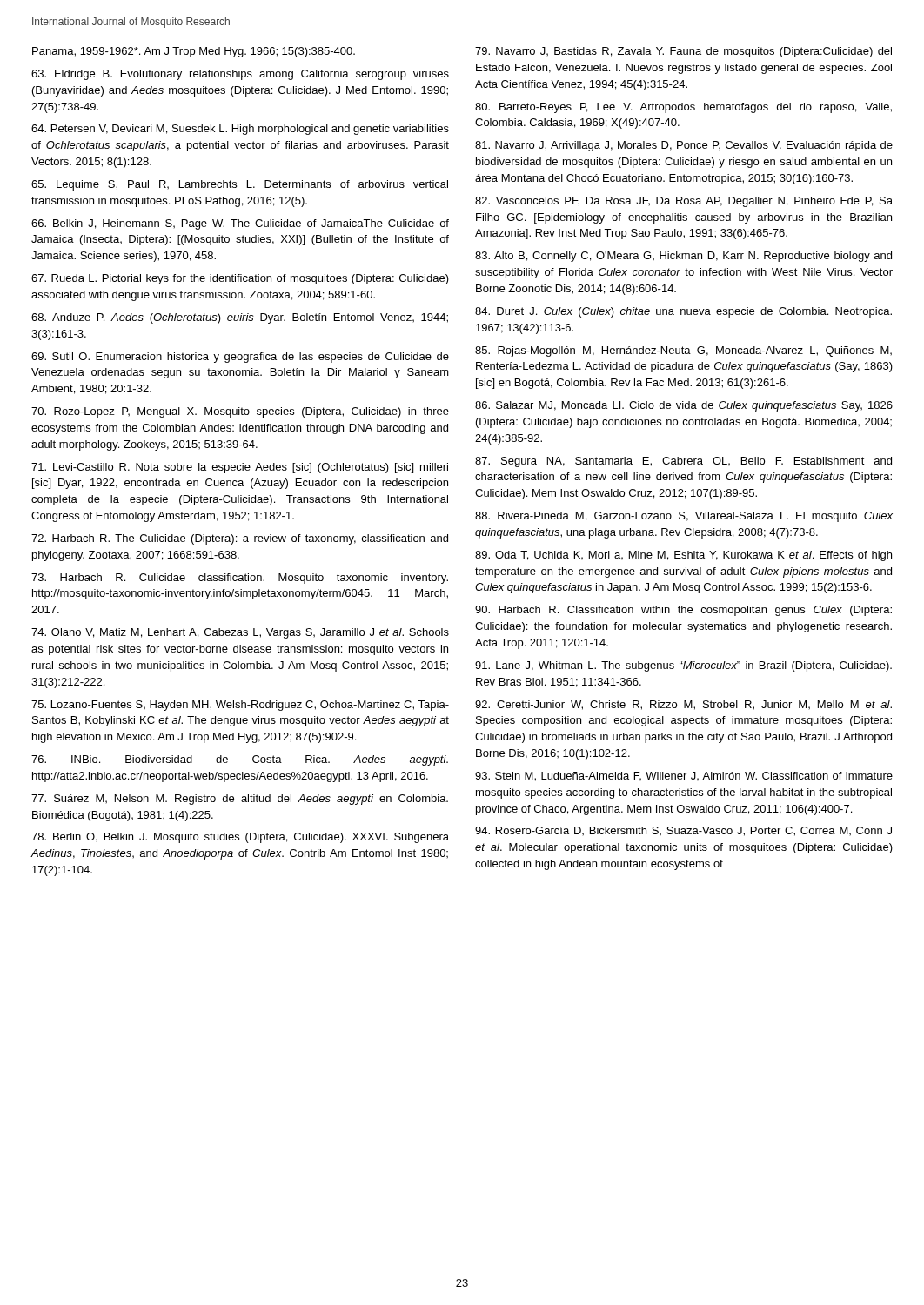Locate the list item containing "69. Sutil O. Enumeracion historica y"
The width and height of the screenshot is (924, 1305).
(240, 372)
